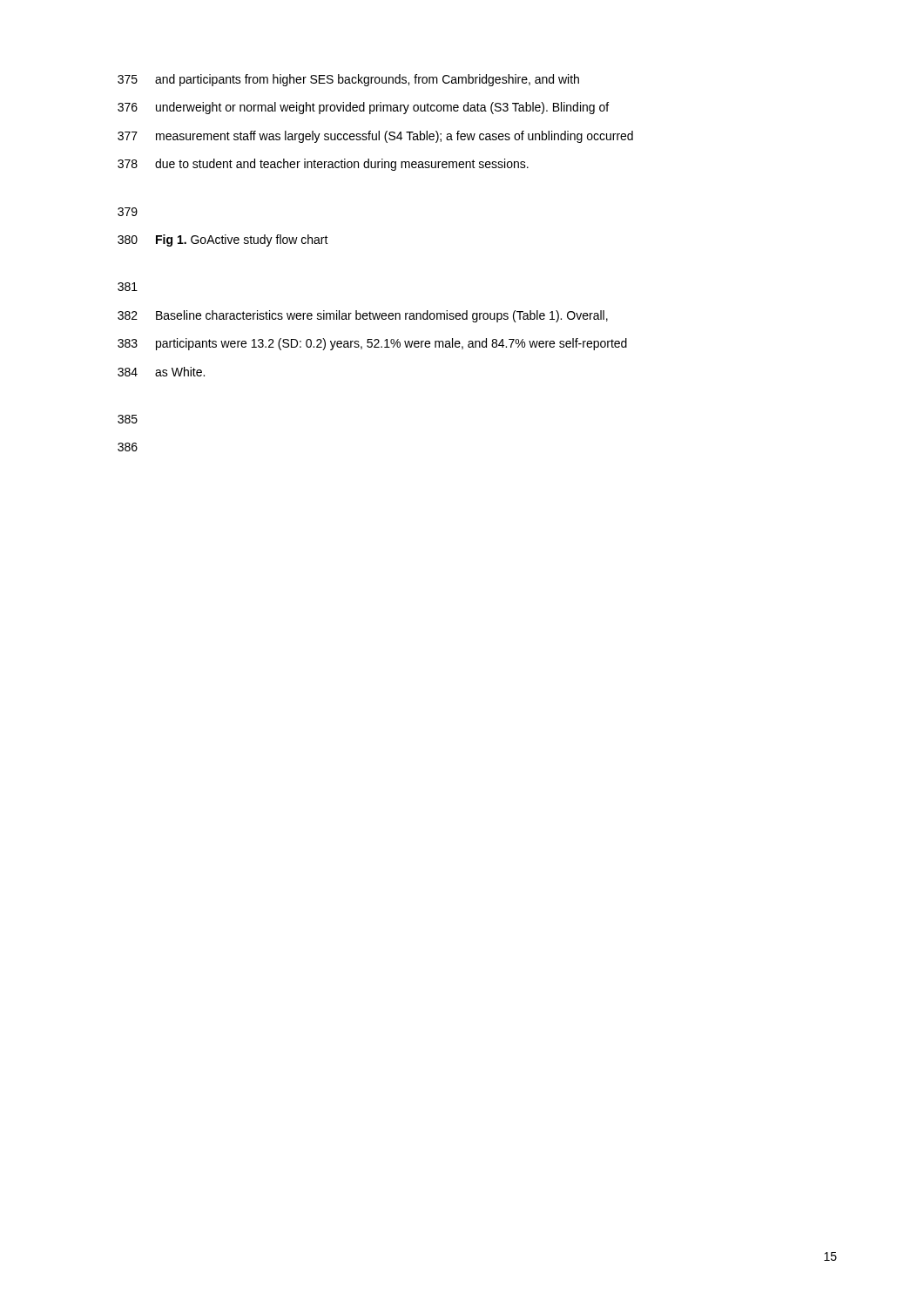The width and height of the screenshot is (924, 1307).
Task: Locate the text block starting "382 Baseline characteristics were similar between randomised groups"
Action: (475, 315)
